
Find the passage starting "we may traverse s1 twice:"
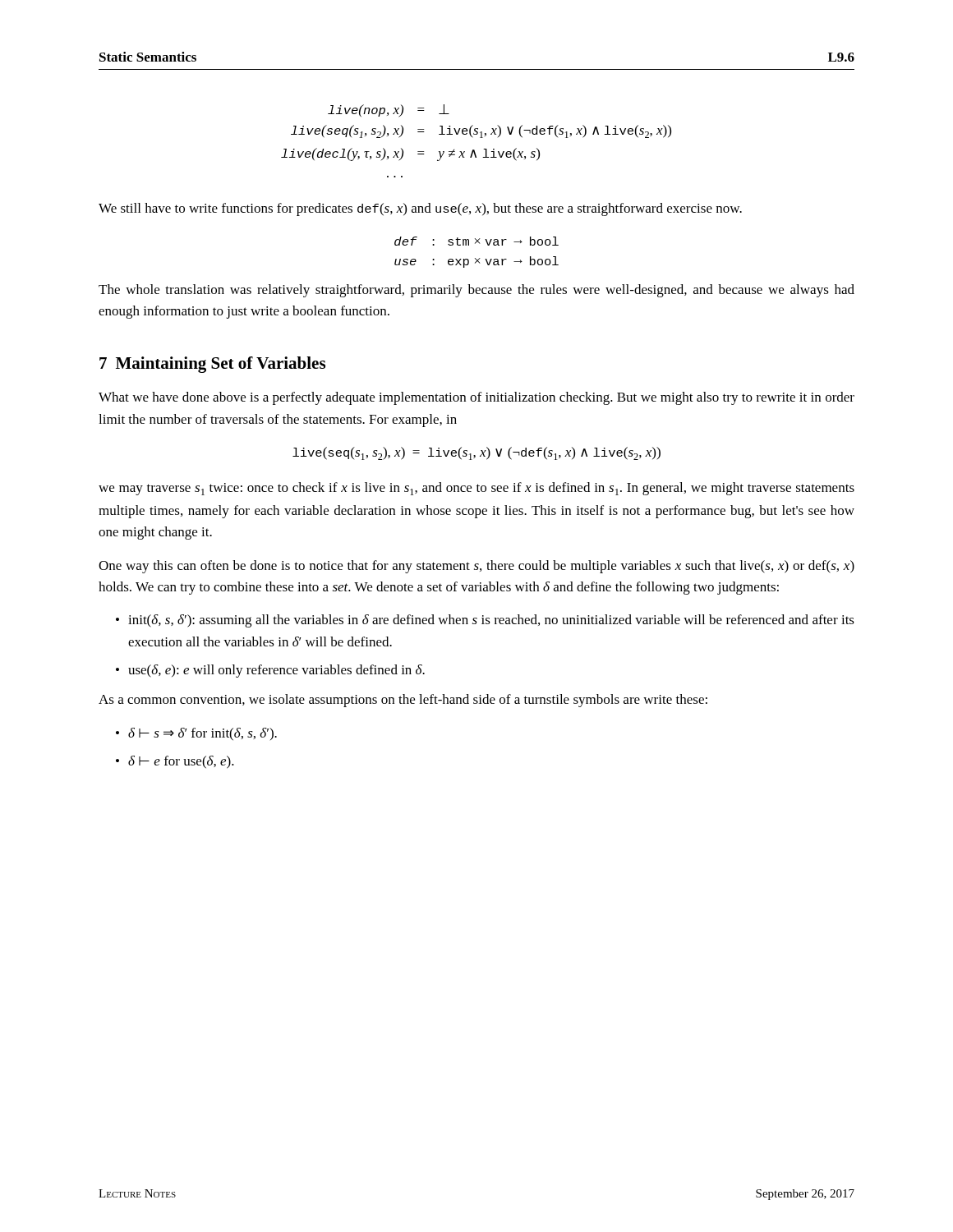click(x=476, y=509)
